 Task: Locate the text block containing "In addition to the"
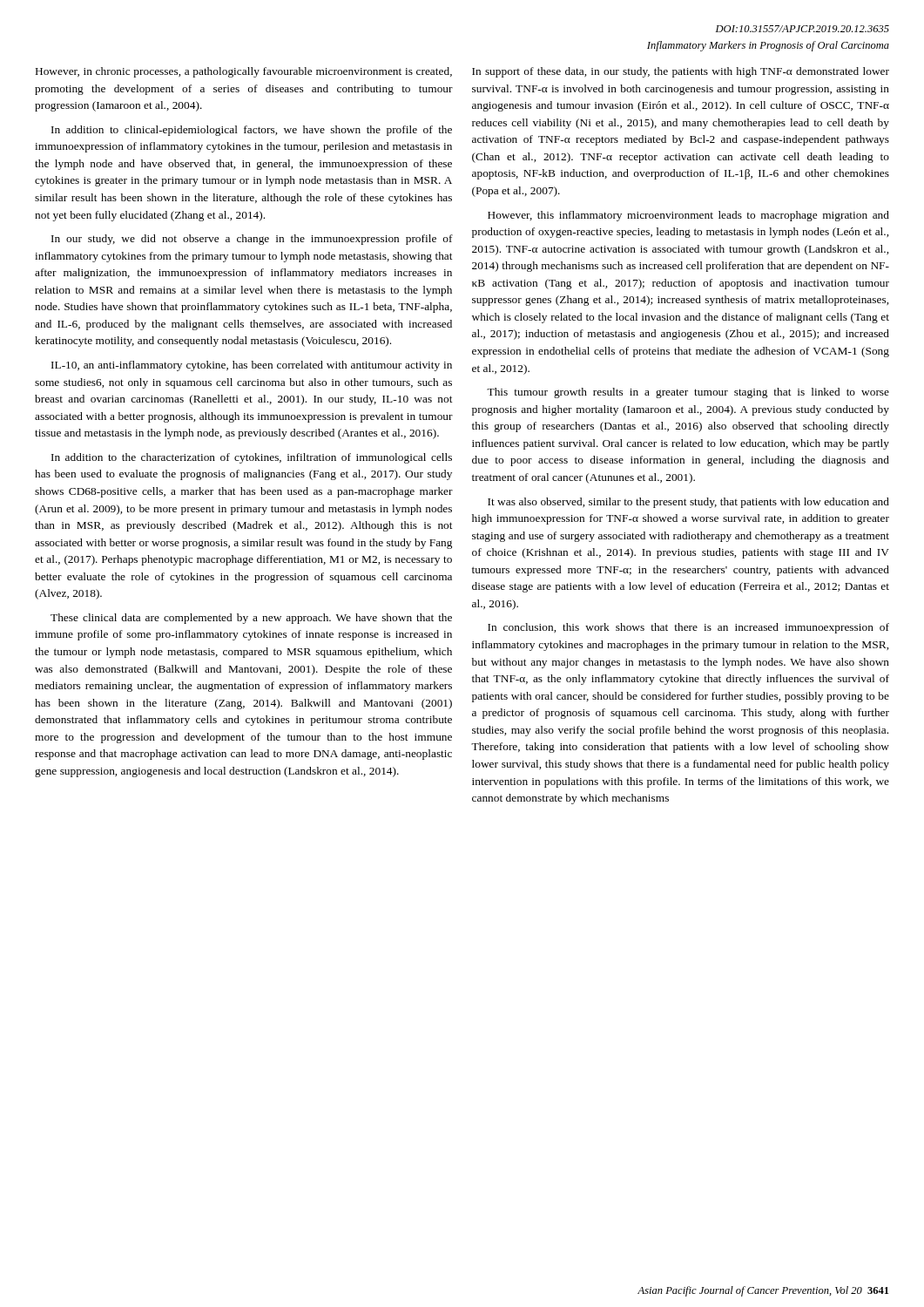pos(244,525)
